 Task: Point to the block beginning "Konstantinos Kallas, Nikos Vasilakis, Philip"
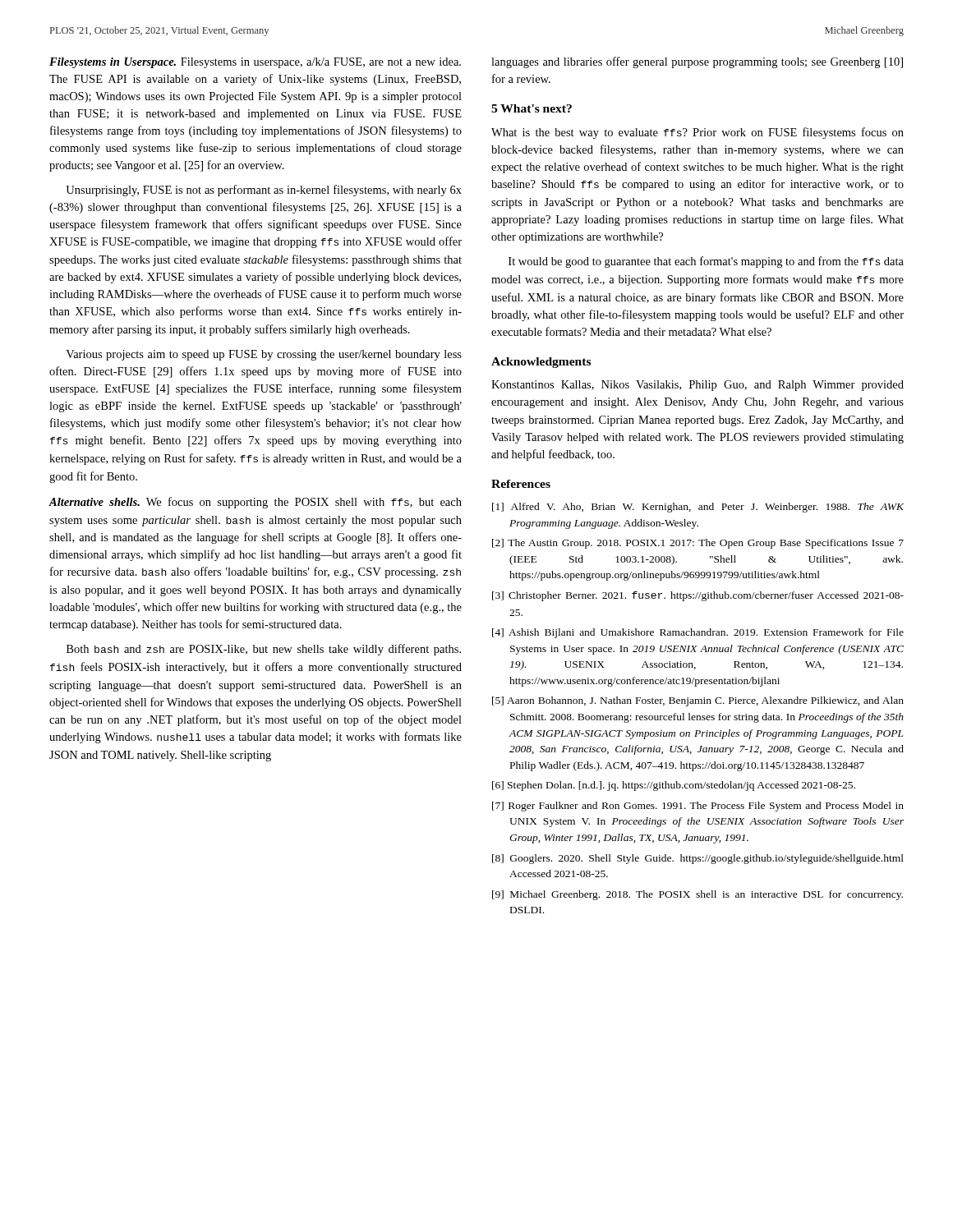point(698,420)
